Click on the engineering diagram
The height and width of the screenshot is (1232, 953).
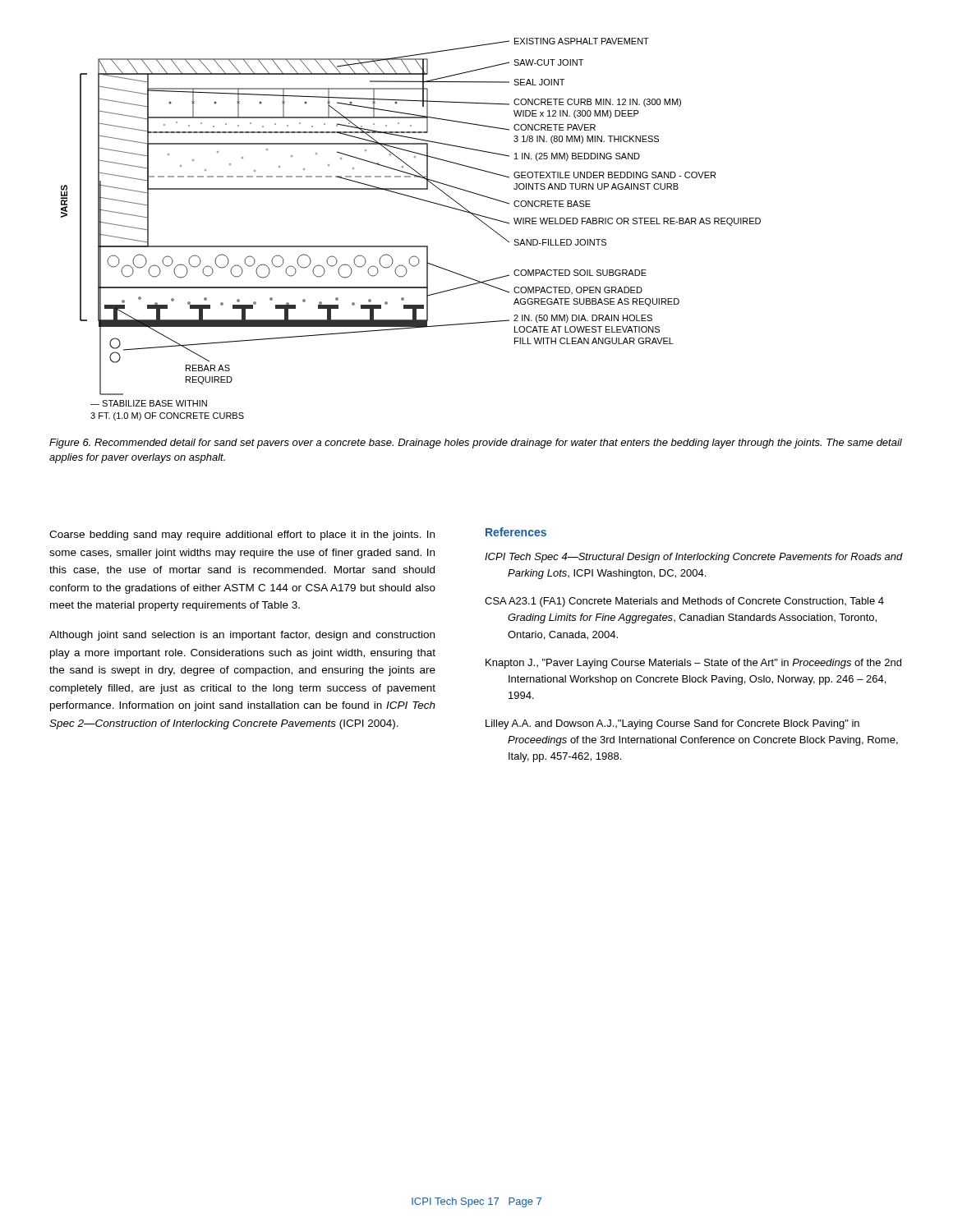pyautogui.click(x=476, y=227)
